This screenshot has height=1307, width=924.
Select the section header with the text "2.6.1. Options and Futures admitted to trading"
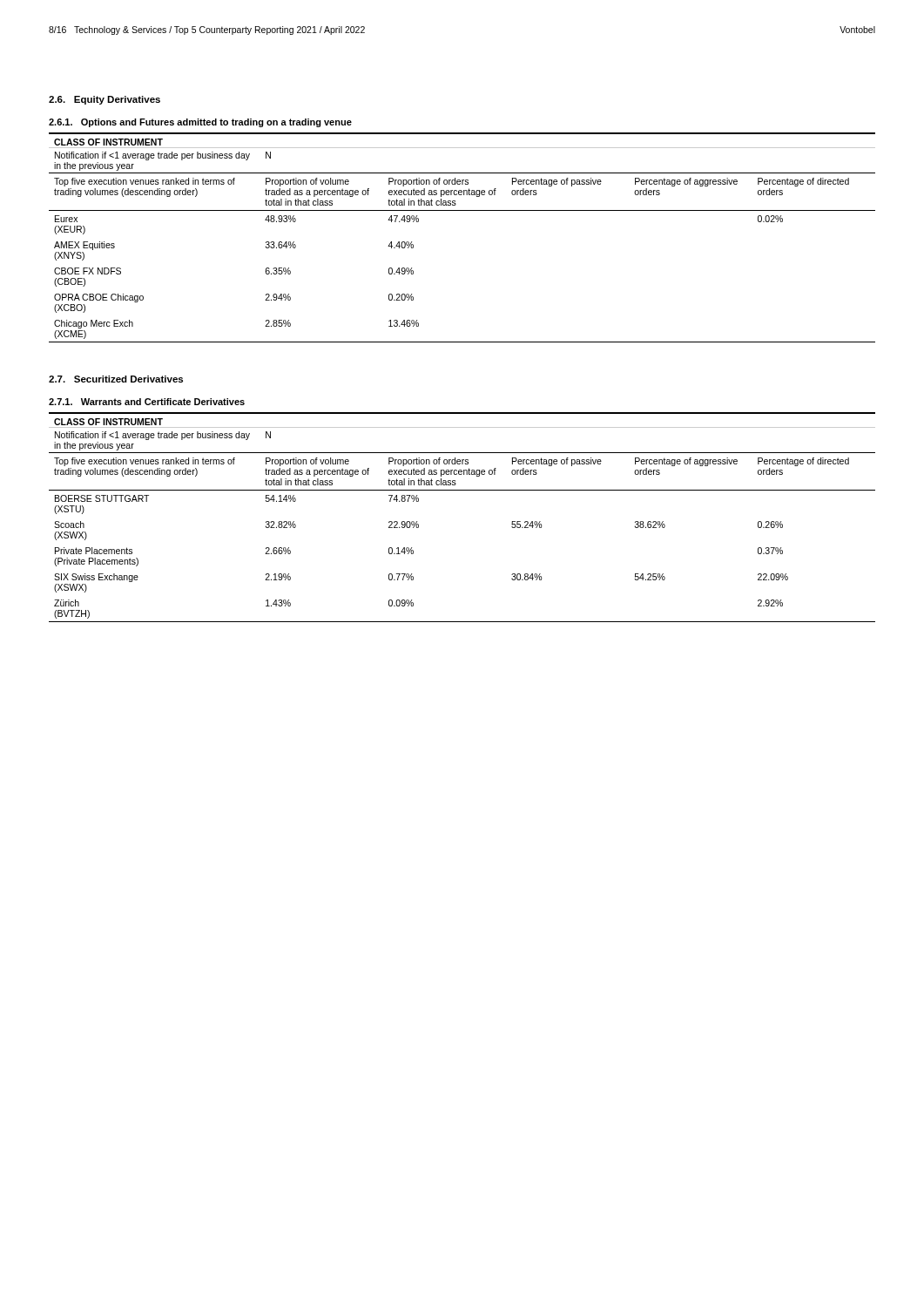tap(200, 122)
